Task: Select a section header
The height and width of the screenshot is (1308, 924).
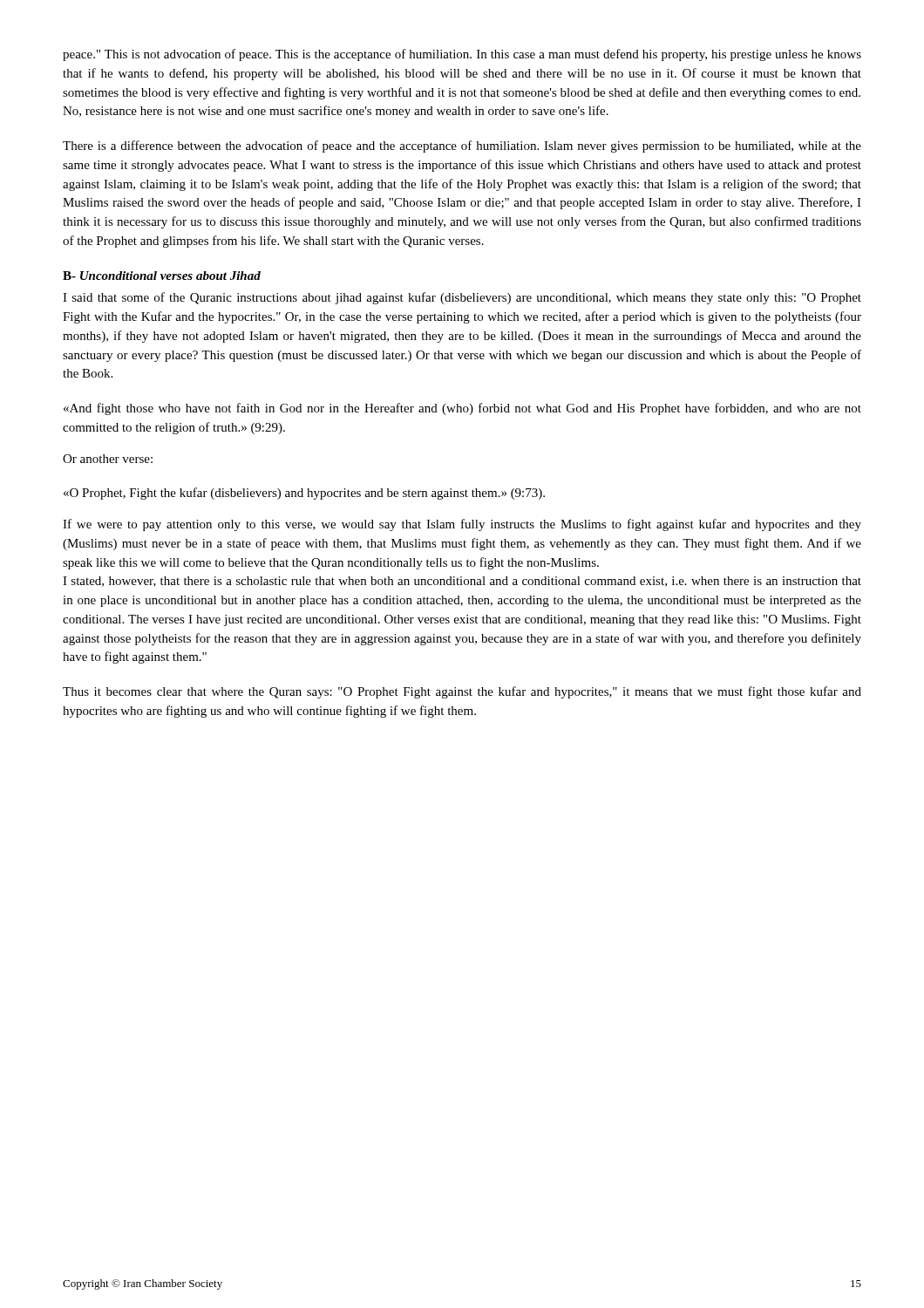Action: [x=162, y=275]
